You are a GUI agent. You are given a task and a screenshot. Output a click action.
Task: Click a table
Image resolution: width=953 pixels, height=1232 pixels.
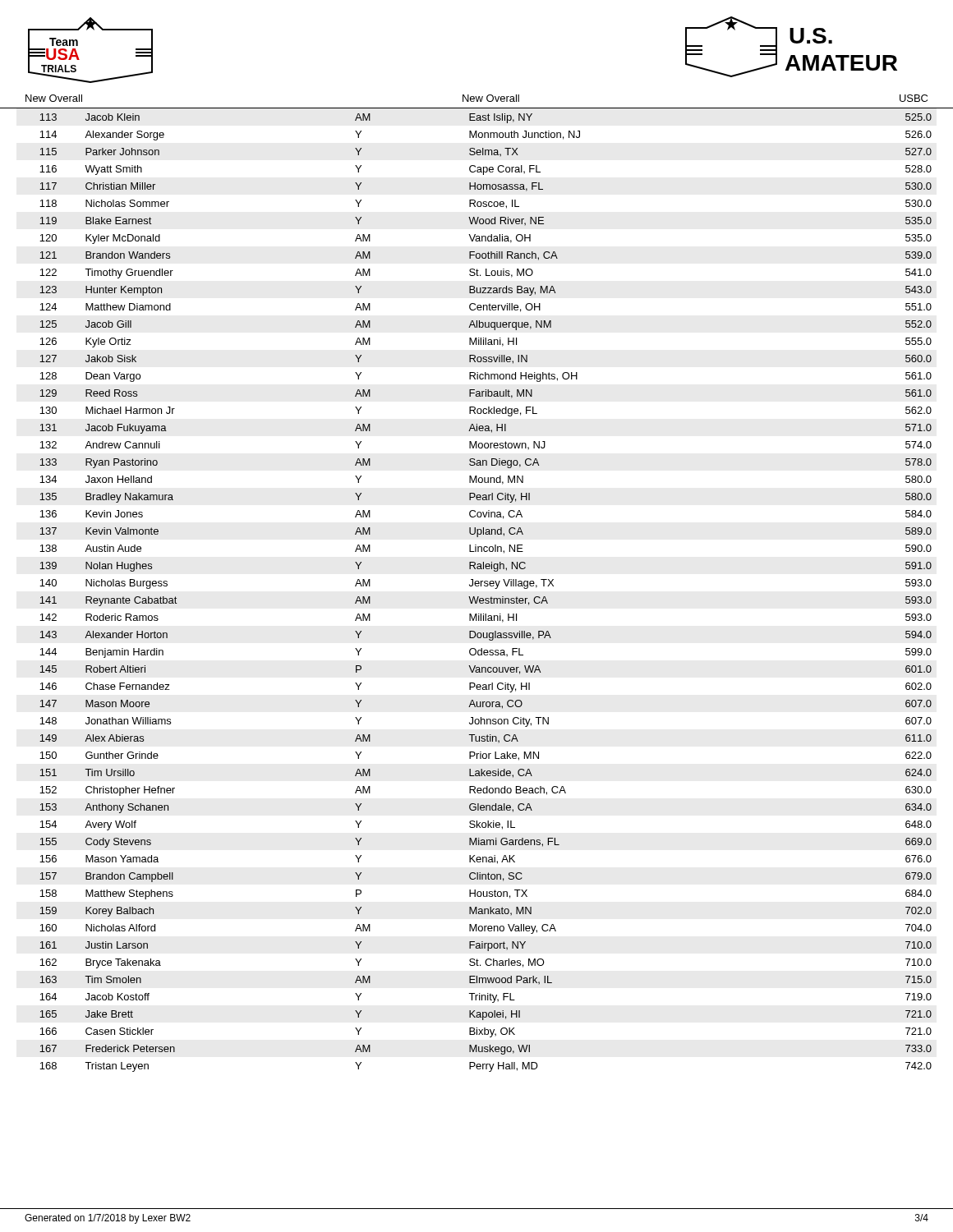[476, 591]
